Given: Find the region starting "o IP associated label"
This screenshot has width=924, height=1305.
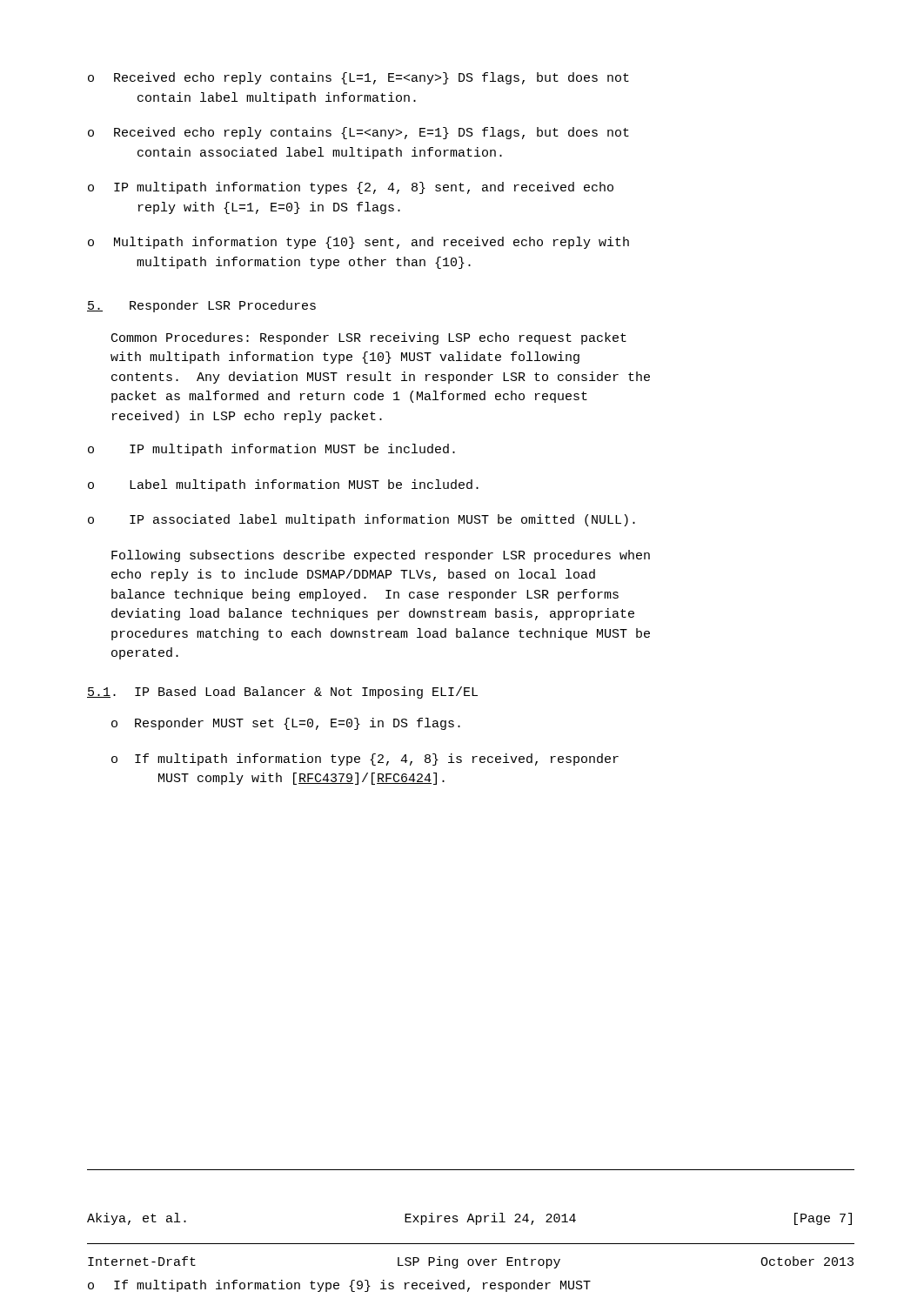Looking at the screenshot, I should [x=471, y=521].
